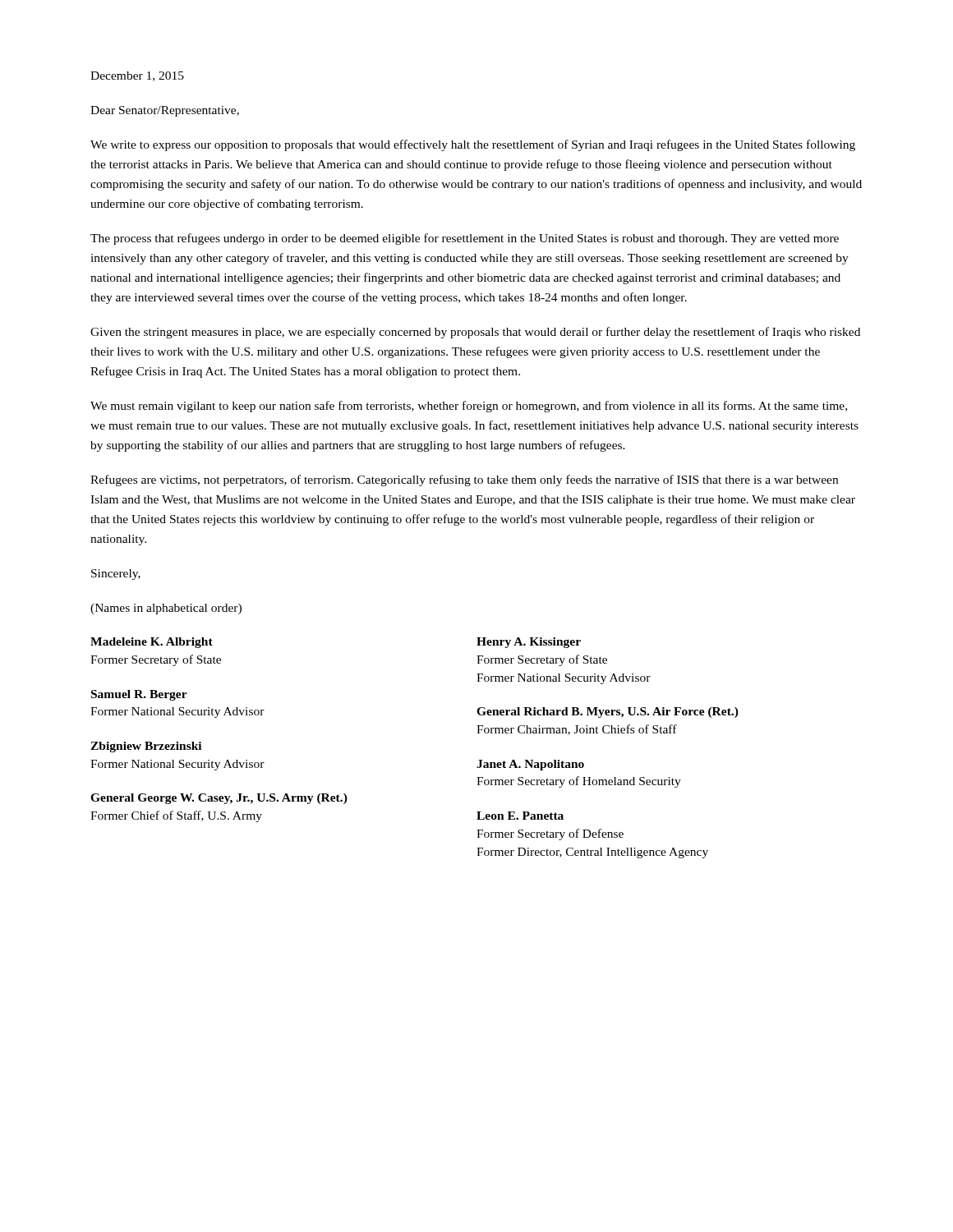This screenshot has width=953, height=1232.
Task: Find the text block that reads "The process that refugees"
Action: pyautogui.click(x=469, y=267)
